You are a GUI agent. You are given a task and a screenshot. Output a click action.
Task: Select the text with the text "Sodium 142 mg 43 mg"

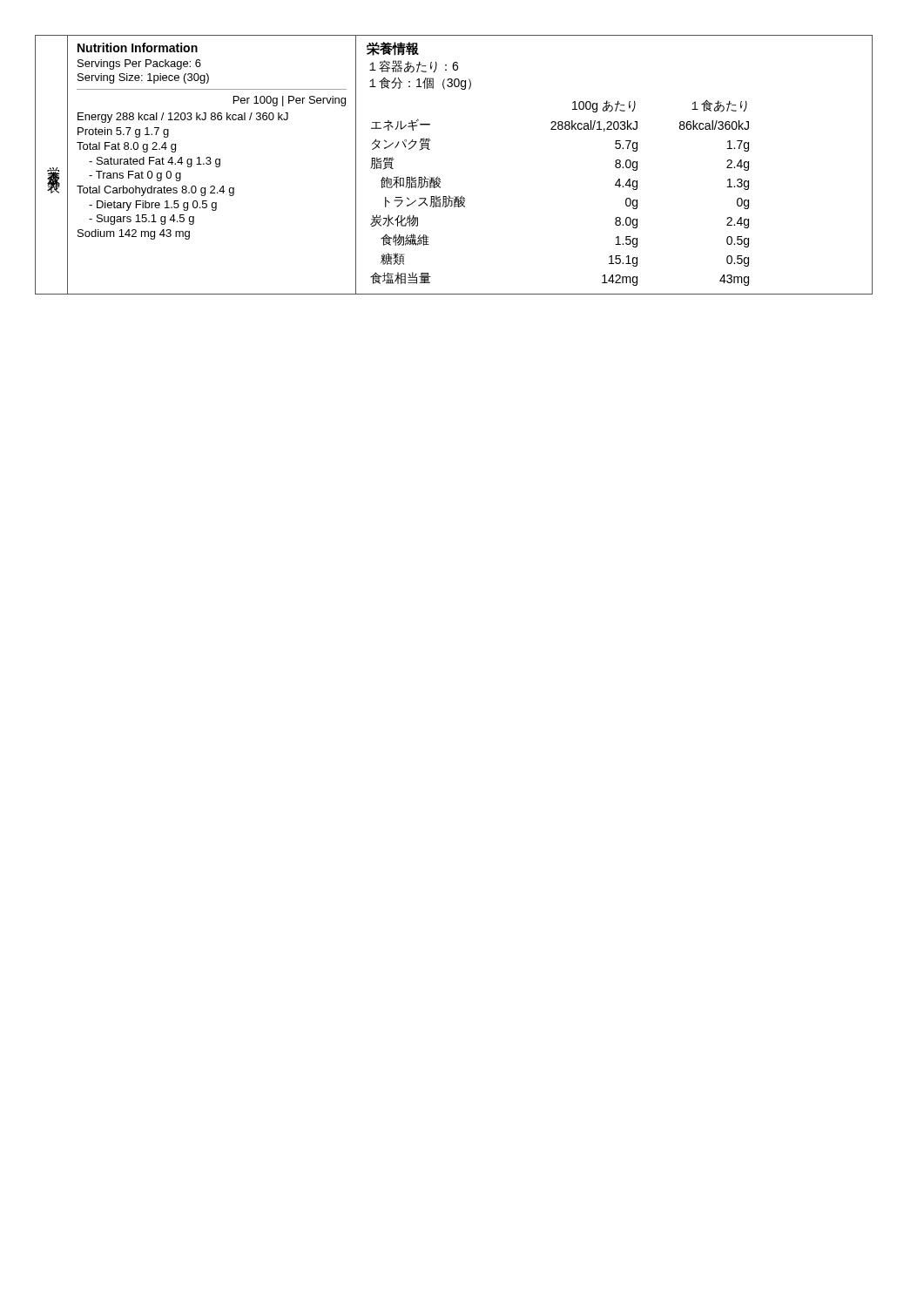pyautogui.click(x=134, y=233)
